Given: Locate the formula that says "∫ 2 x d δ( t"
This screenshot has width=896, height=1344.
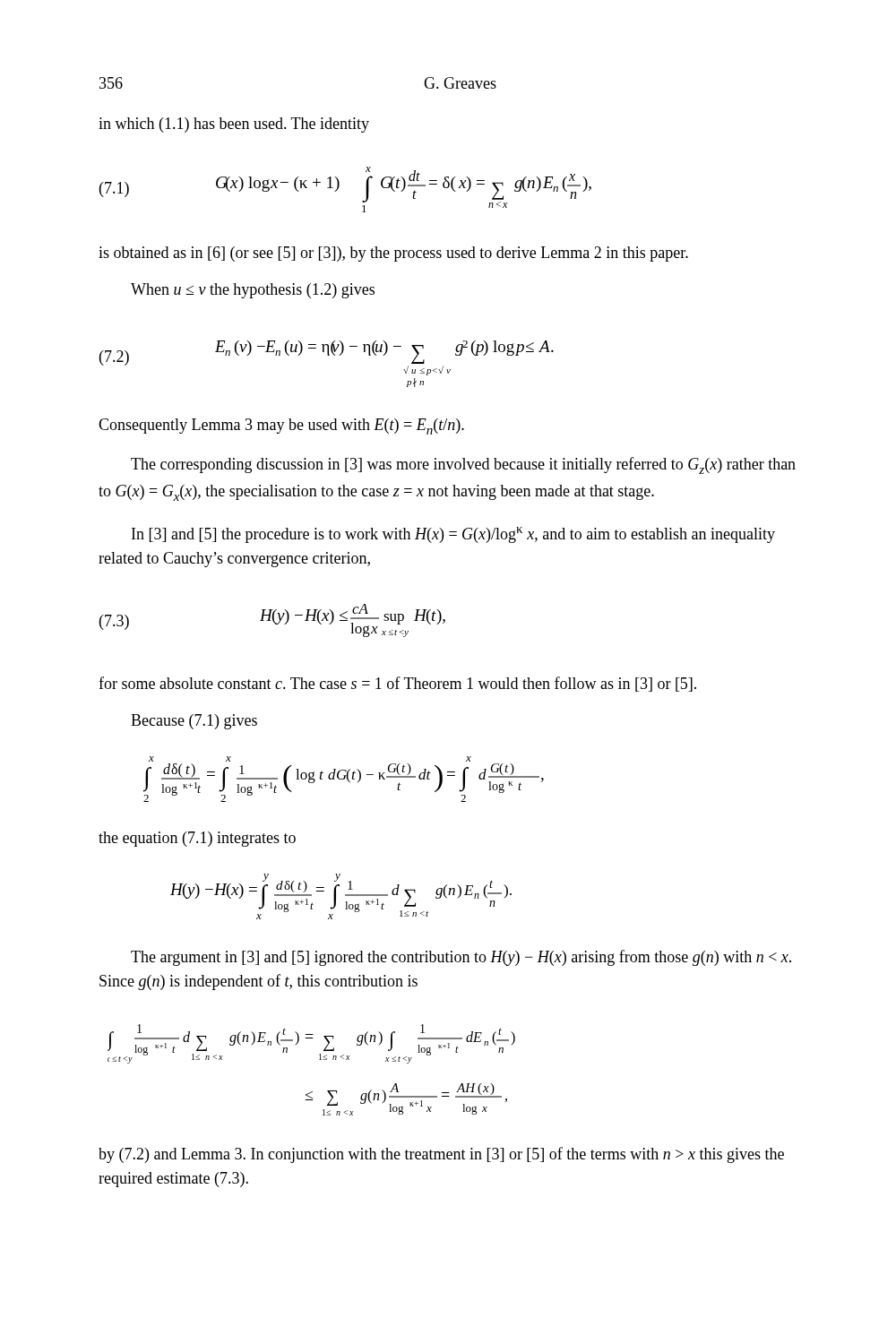Looking at the screenshot, I should pyautogui.click(x=448, y=776).
